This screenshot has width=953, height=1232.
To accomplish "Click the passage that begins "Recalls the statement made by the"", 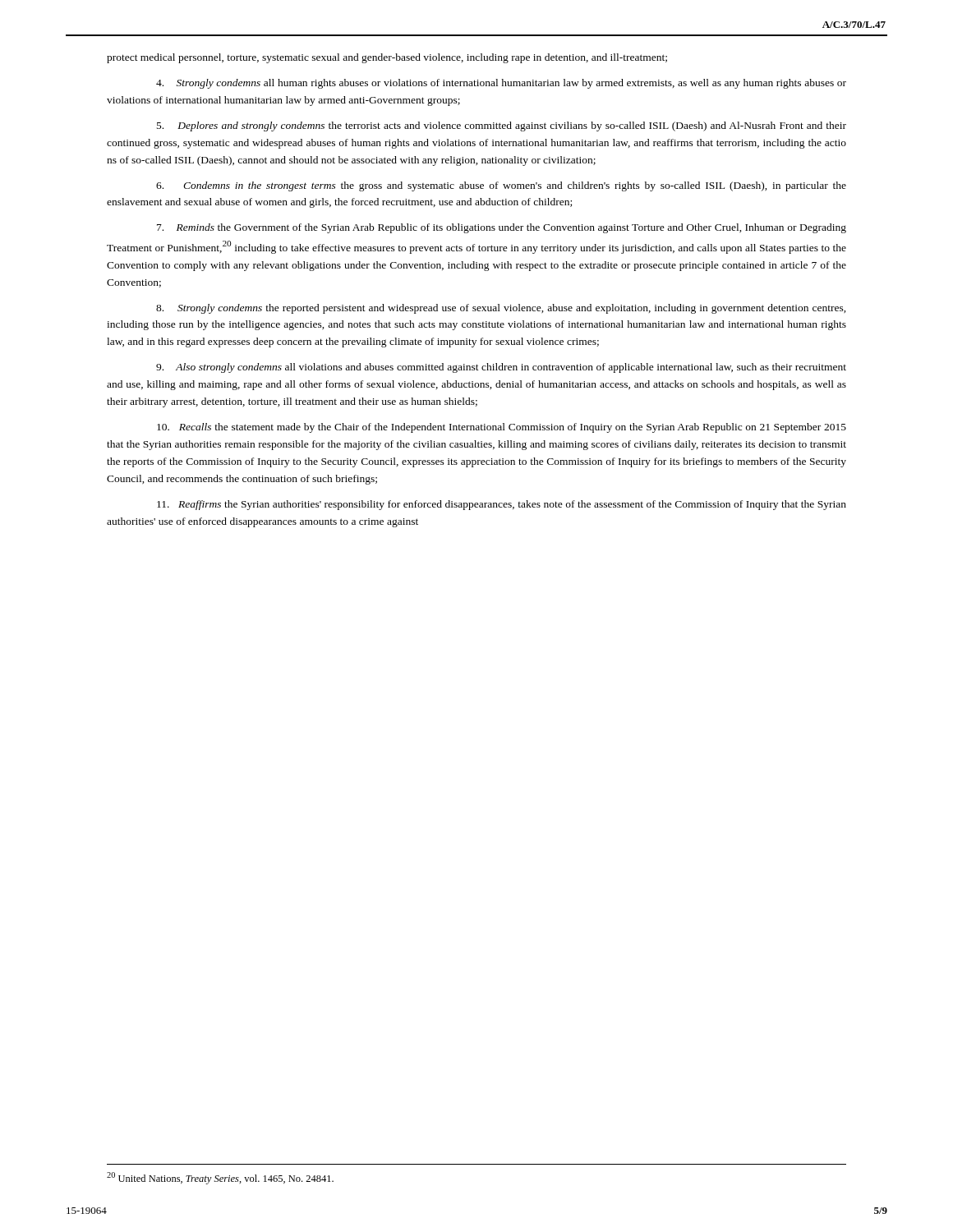I will tap(476, 453).
